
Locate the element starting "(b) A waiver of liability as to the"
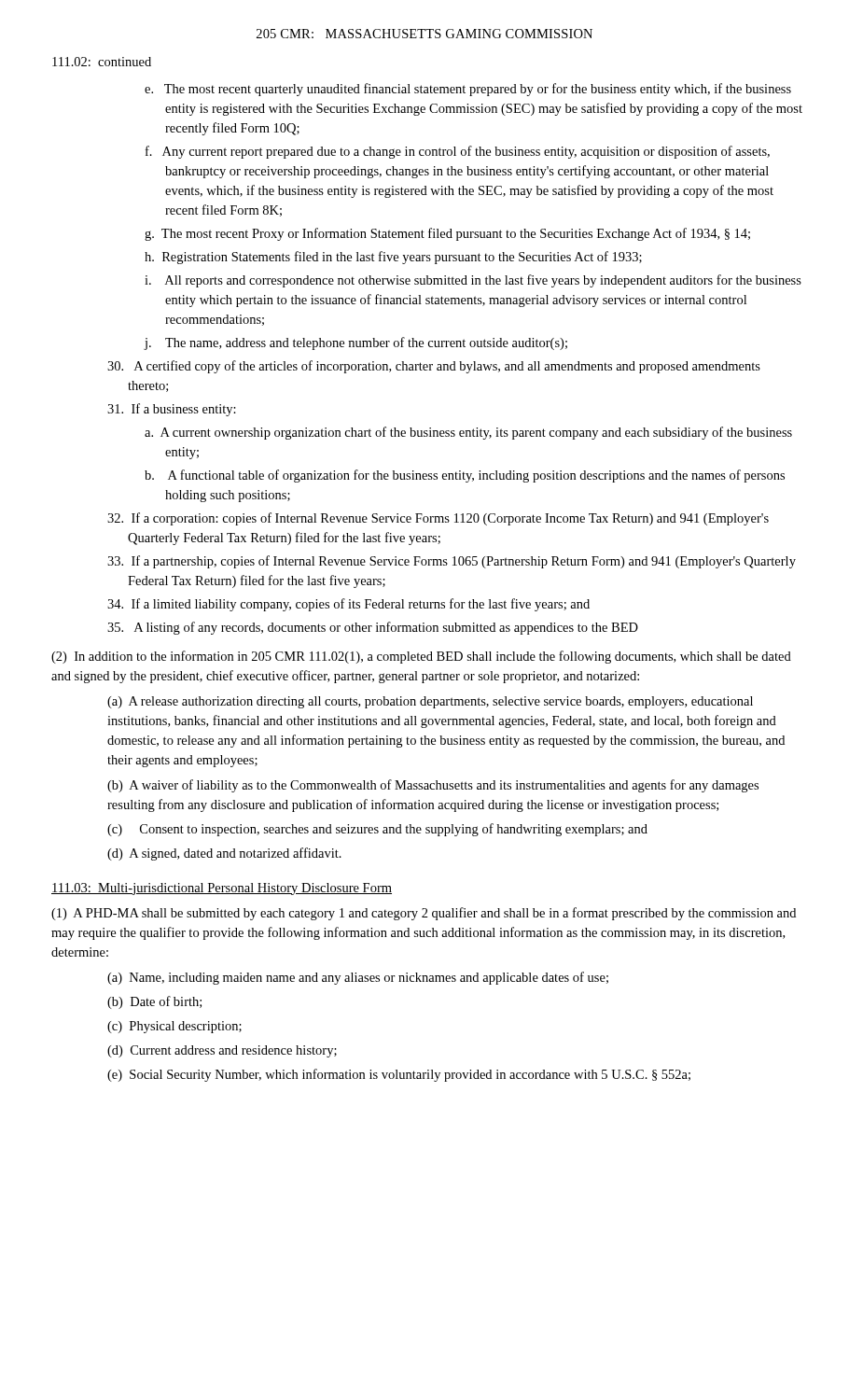click(433, 794)
